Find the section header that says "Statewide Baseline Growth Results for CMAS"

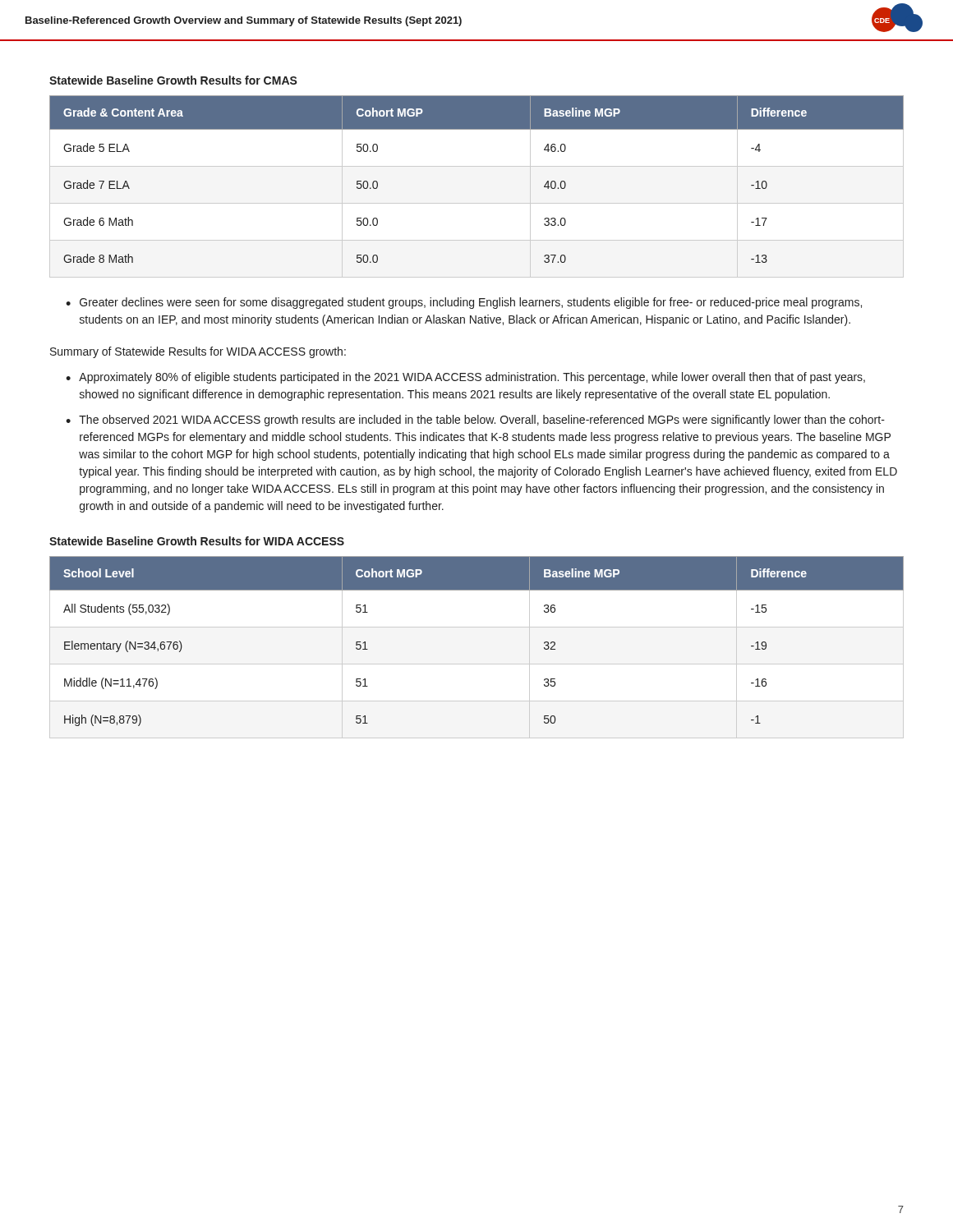(173, 81)
